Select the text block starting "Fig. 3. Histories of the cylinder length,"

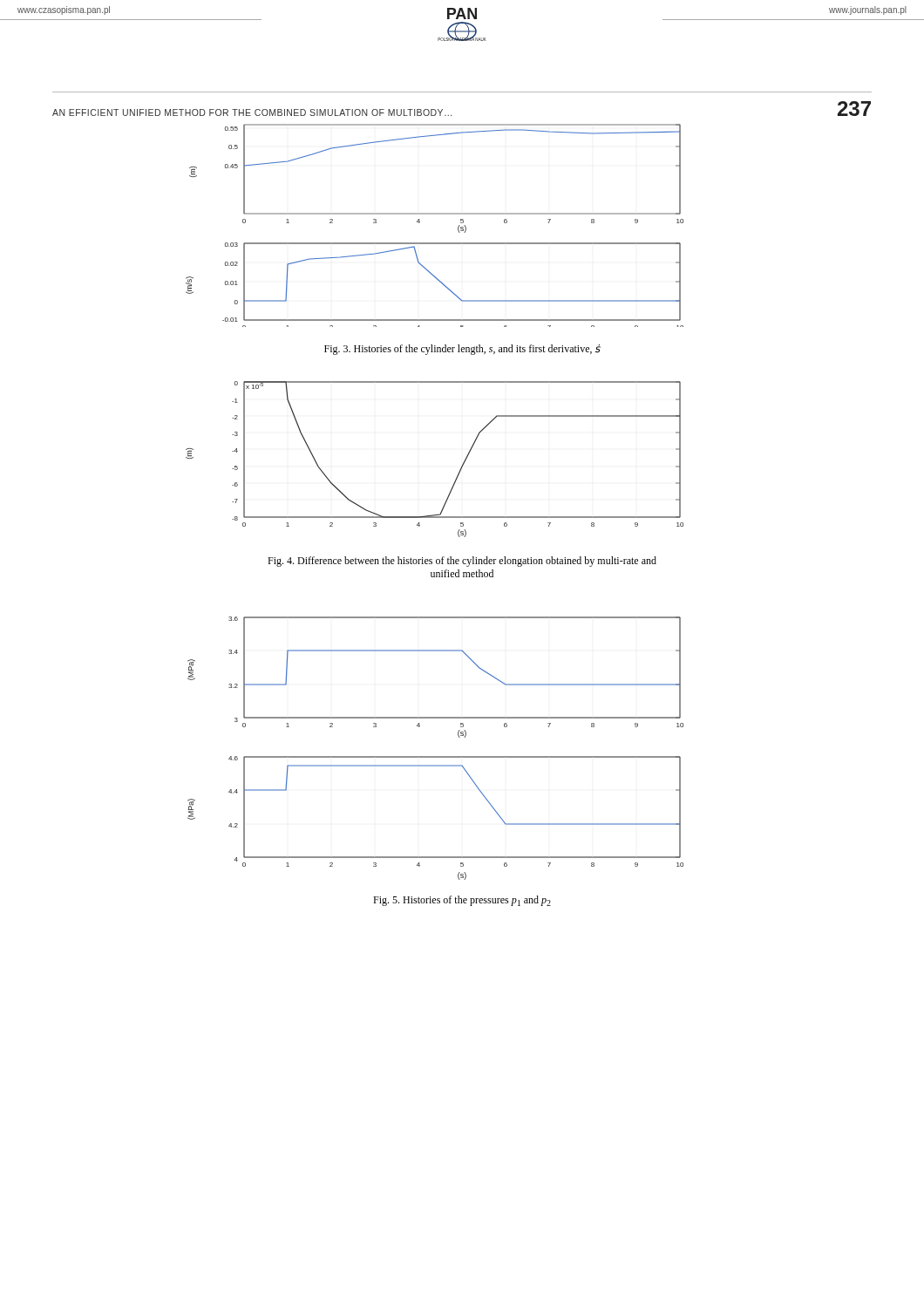coord(462,349)
